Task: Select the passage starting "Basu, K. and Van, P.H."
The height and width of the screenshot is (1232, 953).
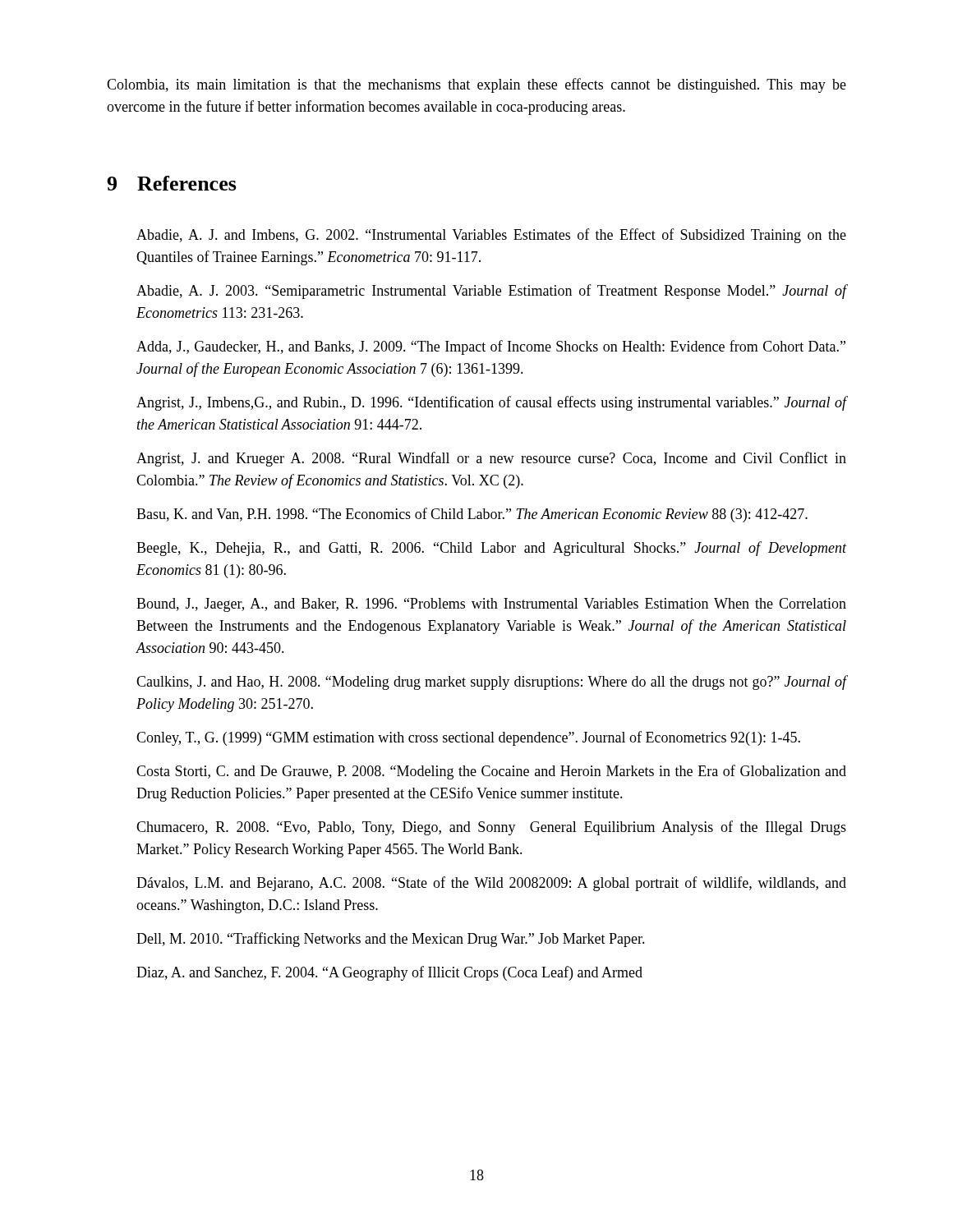Action: click(472, 514)
